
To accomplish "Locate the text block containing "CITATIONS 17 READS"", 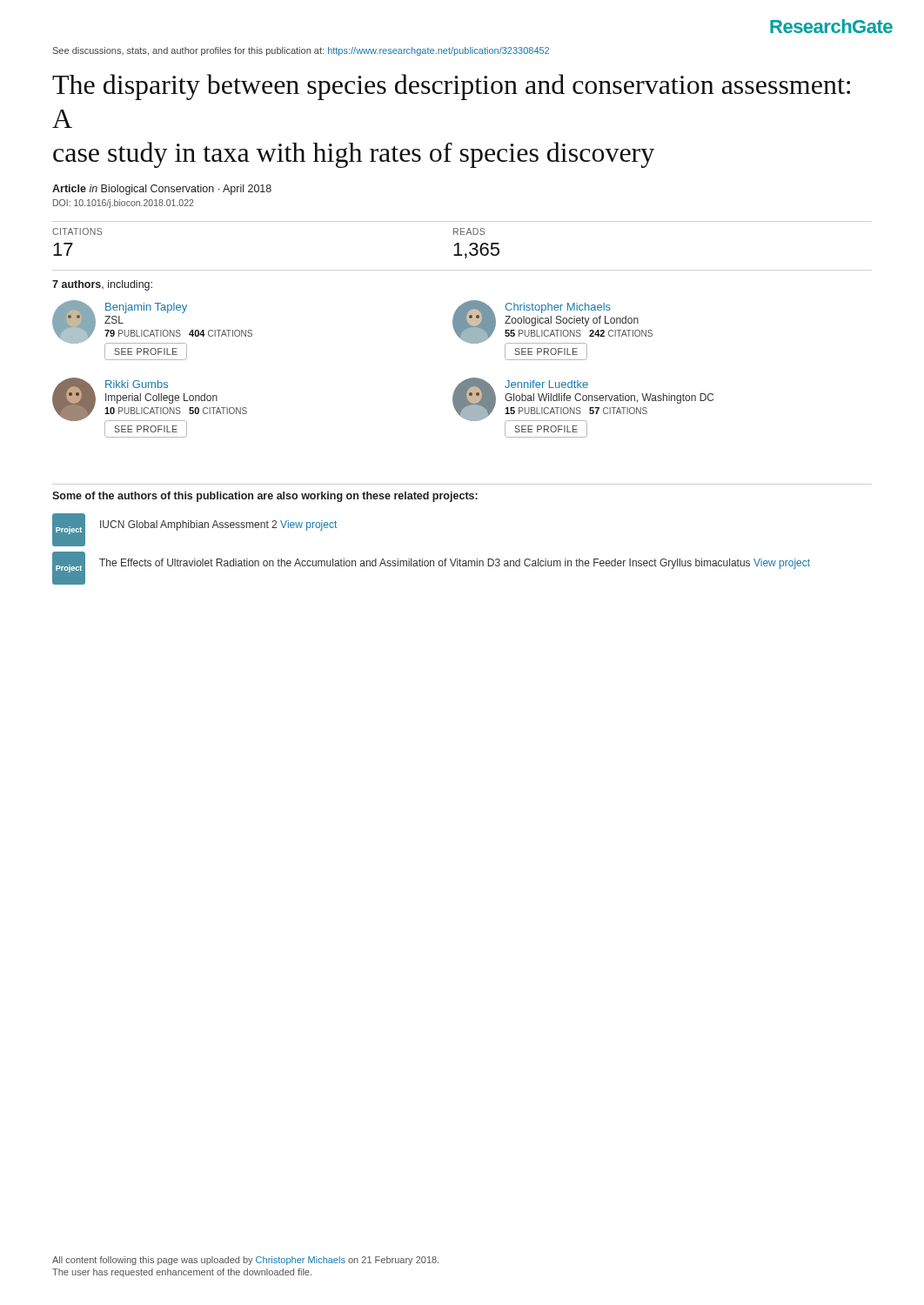I will pyautogui.click(x=80, y=231).
